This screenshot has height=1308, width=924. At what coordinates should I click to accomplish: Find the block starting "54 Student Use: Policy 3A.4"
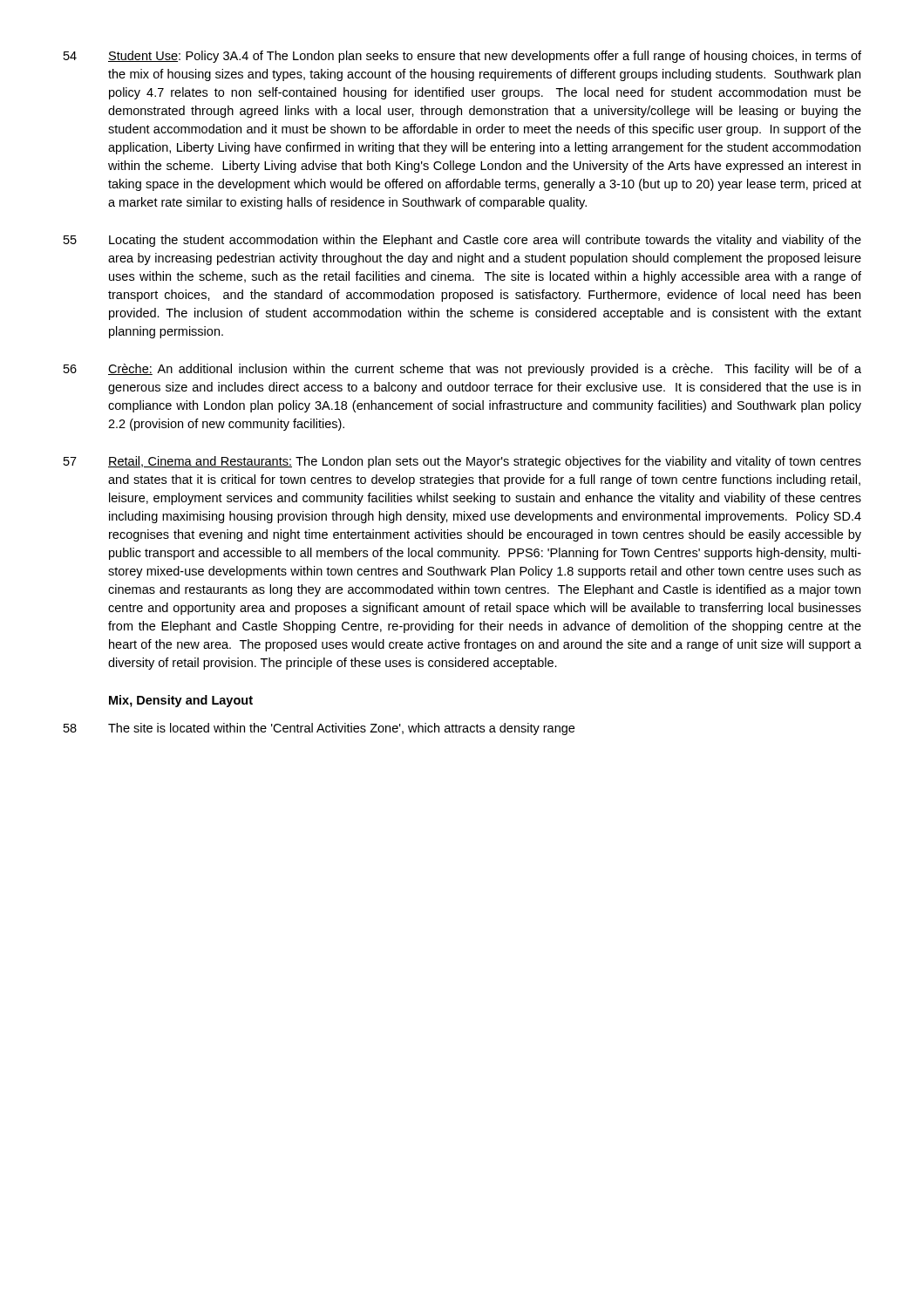tap(462, 130)
